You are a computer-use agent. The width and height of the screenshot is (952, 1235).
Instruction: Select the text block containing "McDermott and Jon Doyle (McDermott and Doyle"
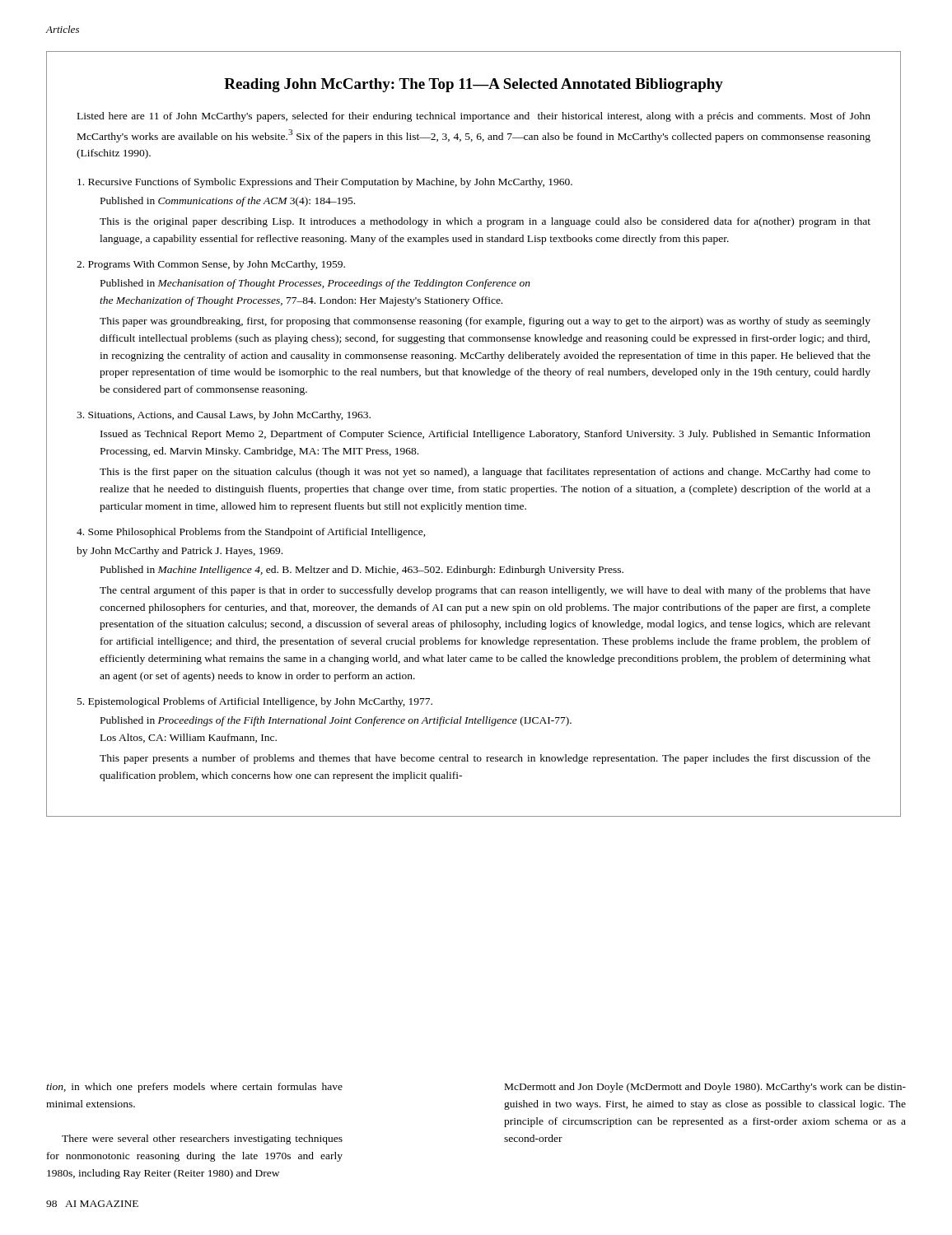pos(705,1112)
